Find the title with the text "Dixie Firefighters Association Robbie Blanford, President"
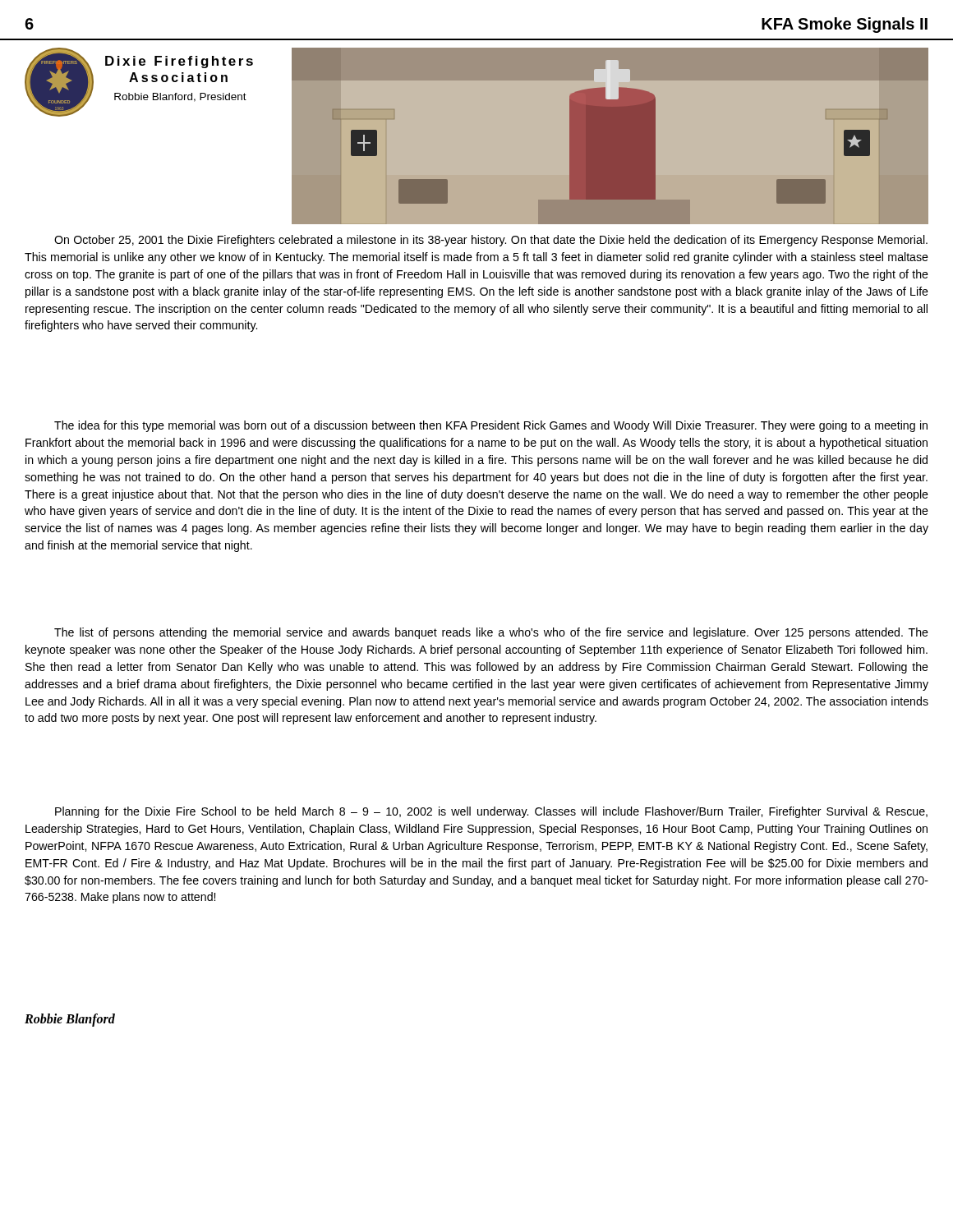The image size is (953, 1232). 180,78
